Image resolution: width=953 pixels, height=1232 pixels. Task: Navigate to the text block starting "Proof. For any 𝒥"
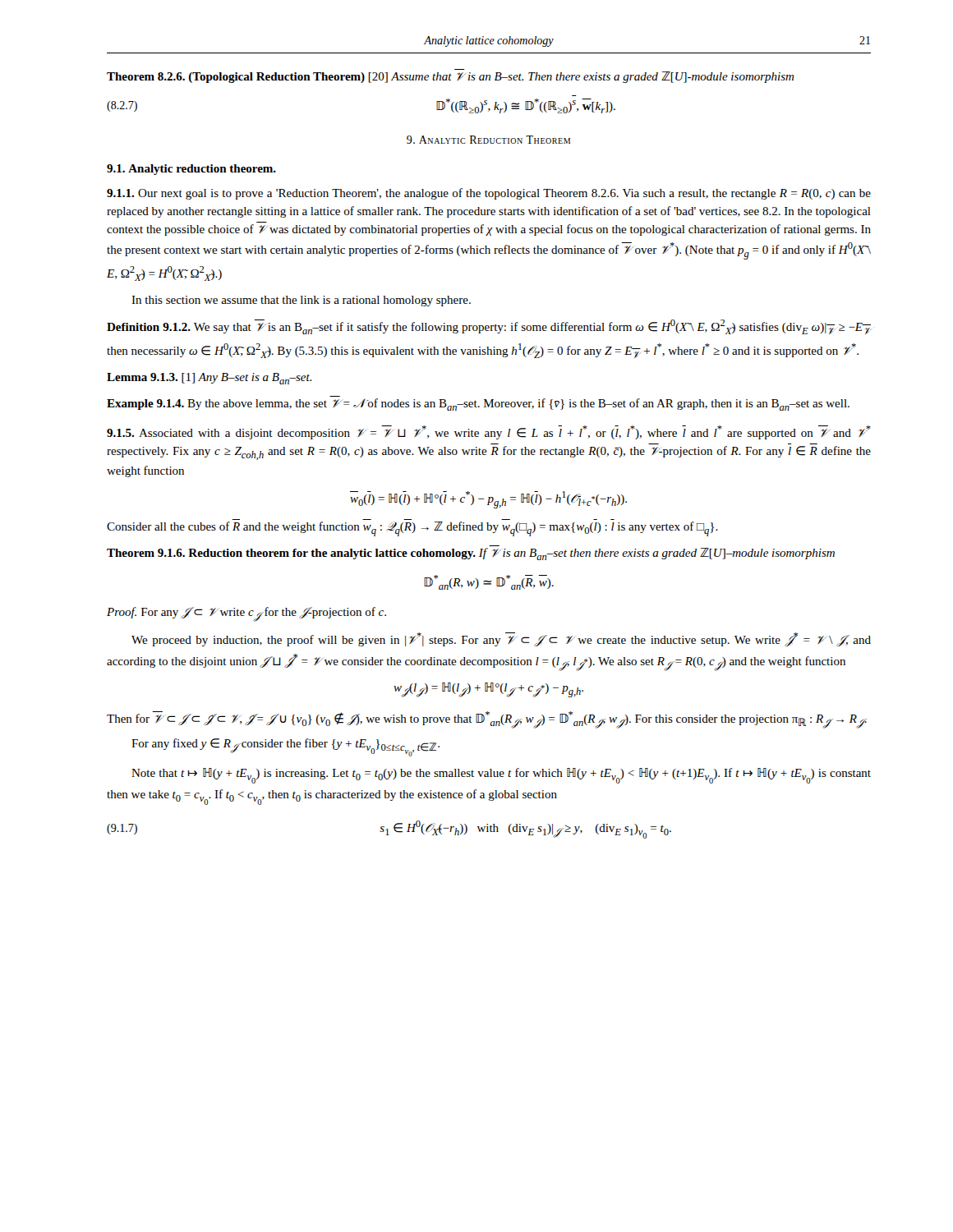[x=247, y=614]
